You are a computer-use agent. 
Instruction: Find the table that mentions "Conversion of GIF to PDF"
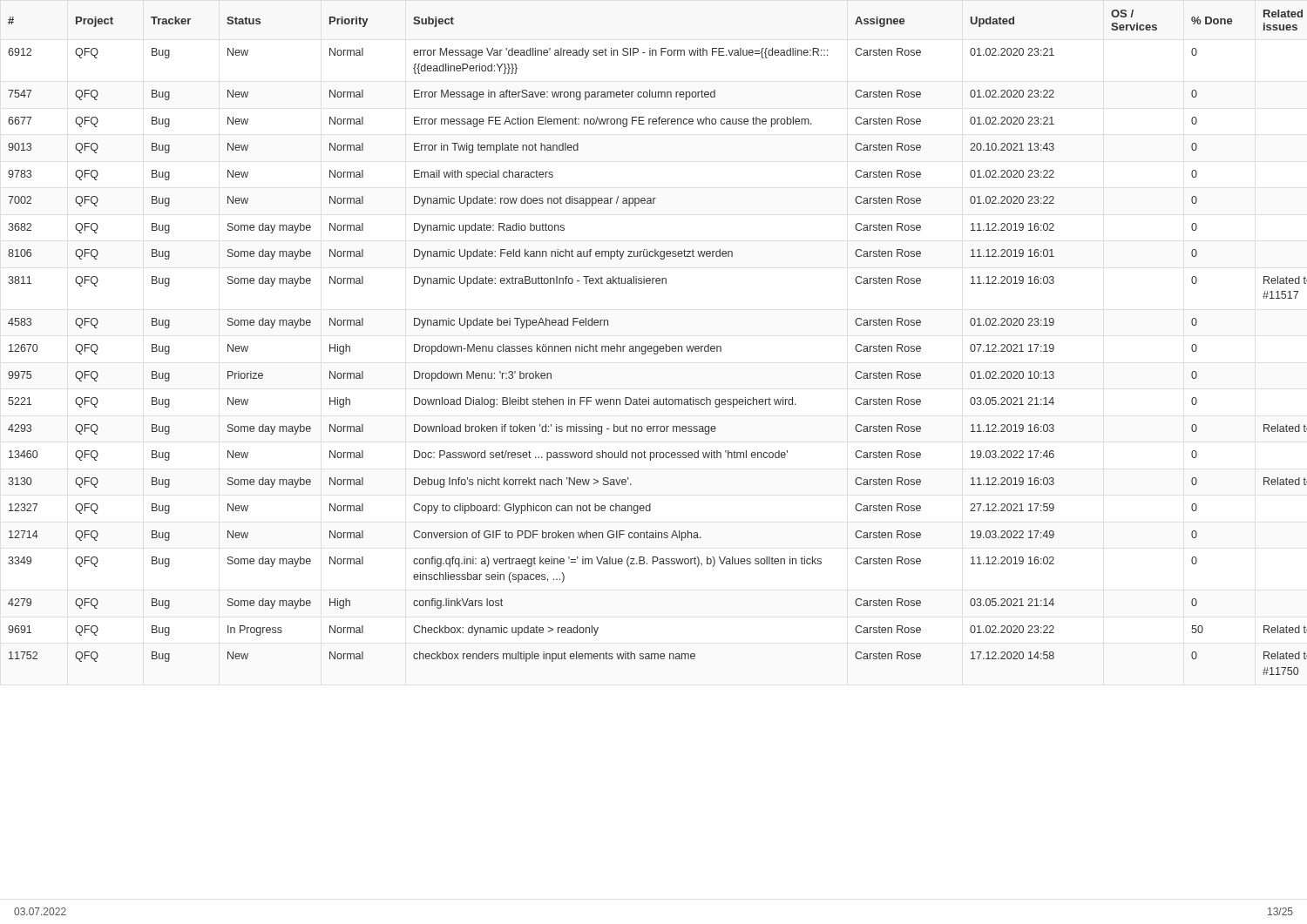coord(654,343)
